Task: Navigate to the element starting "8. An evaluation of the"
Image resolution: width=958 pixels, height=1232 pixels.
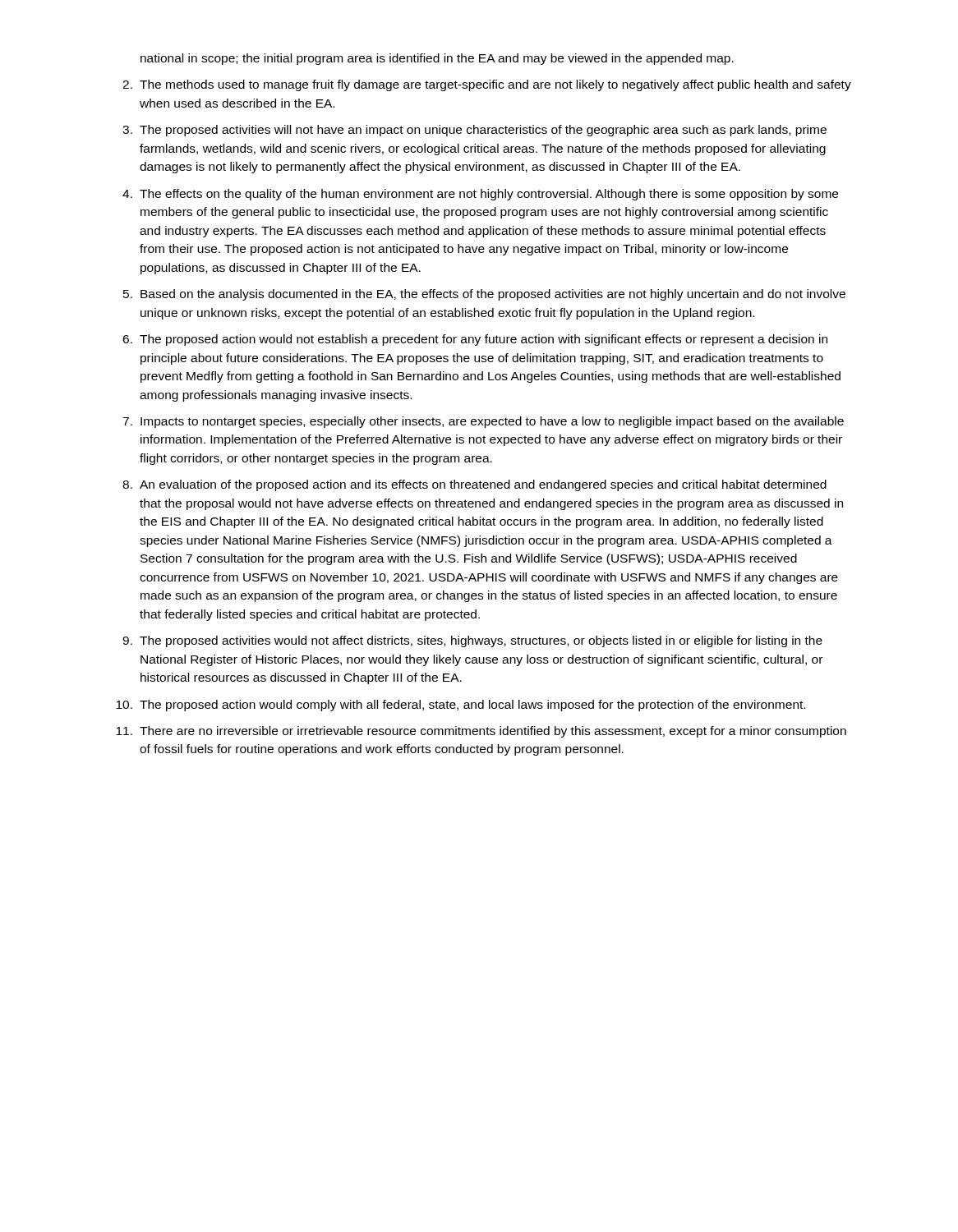Action: pyautogui.click(x=479, y=550)
